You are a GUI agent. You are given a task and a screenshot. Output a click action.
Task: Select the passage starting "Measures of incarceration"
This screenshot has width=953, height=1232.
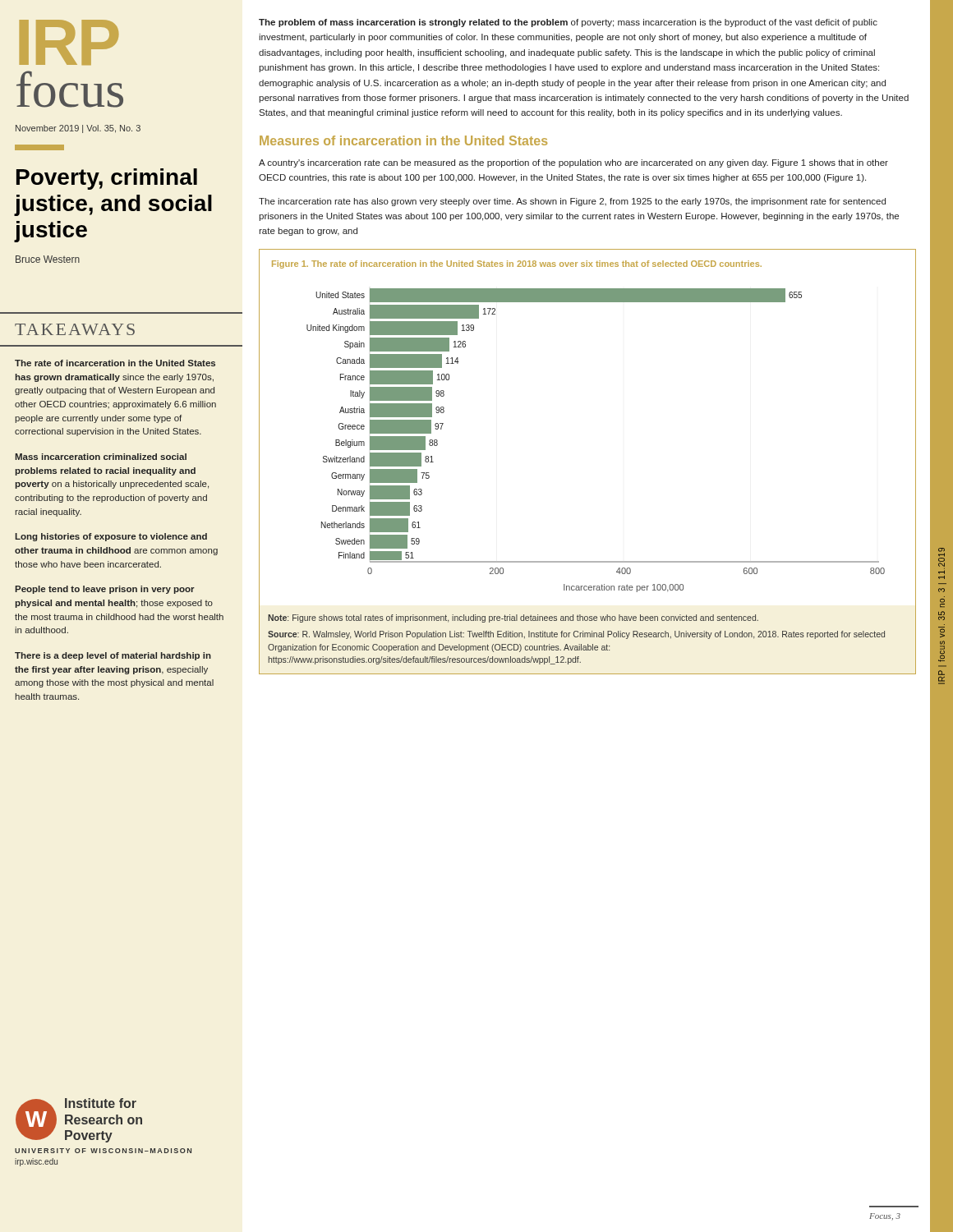403,141
